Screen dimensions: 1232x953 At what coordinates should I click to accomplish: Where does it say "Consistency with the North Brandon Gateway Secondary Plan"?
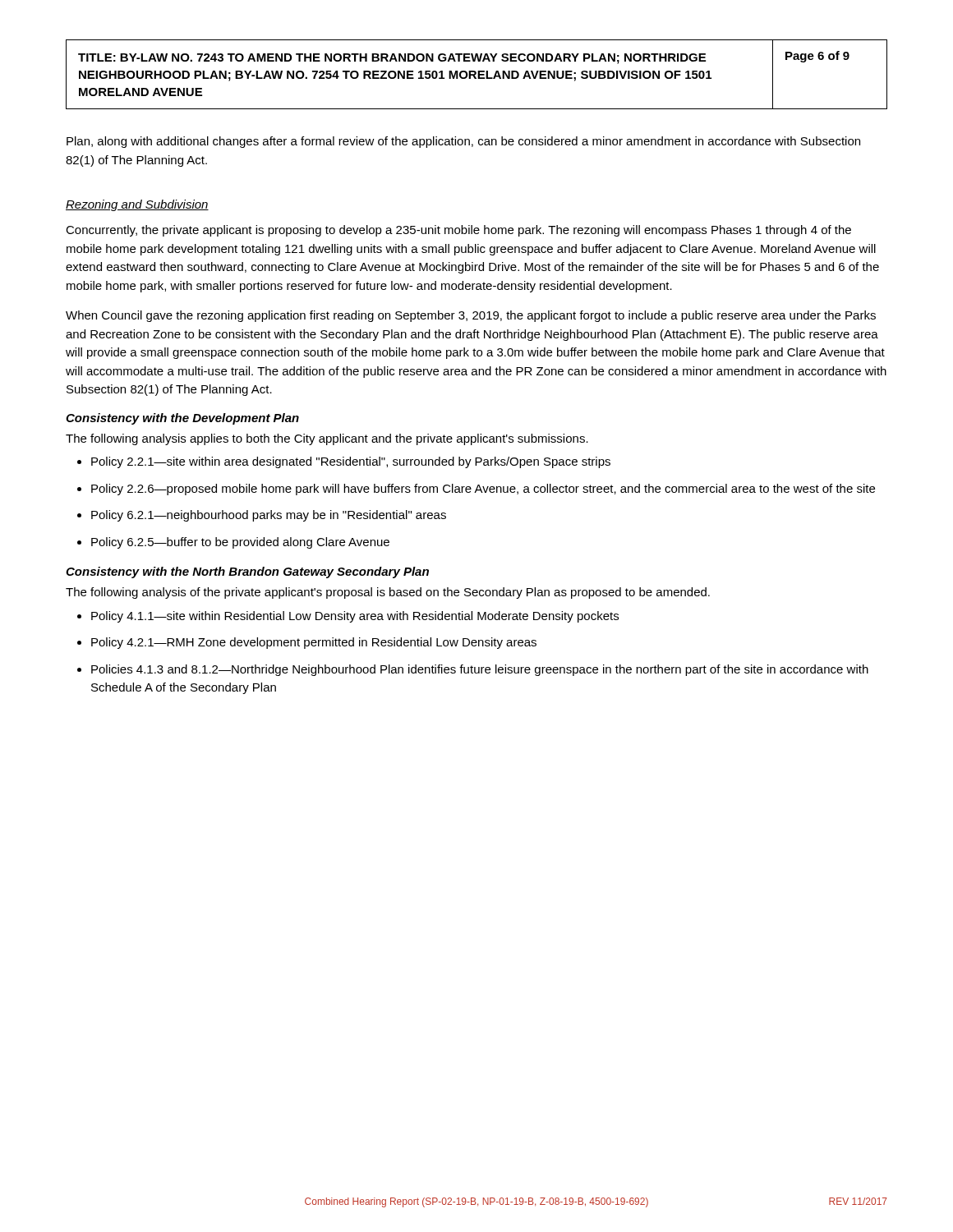pos(248,571)
